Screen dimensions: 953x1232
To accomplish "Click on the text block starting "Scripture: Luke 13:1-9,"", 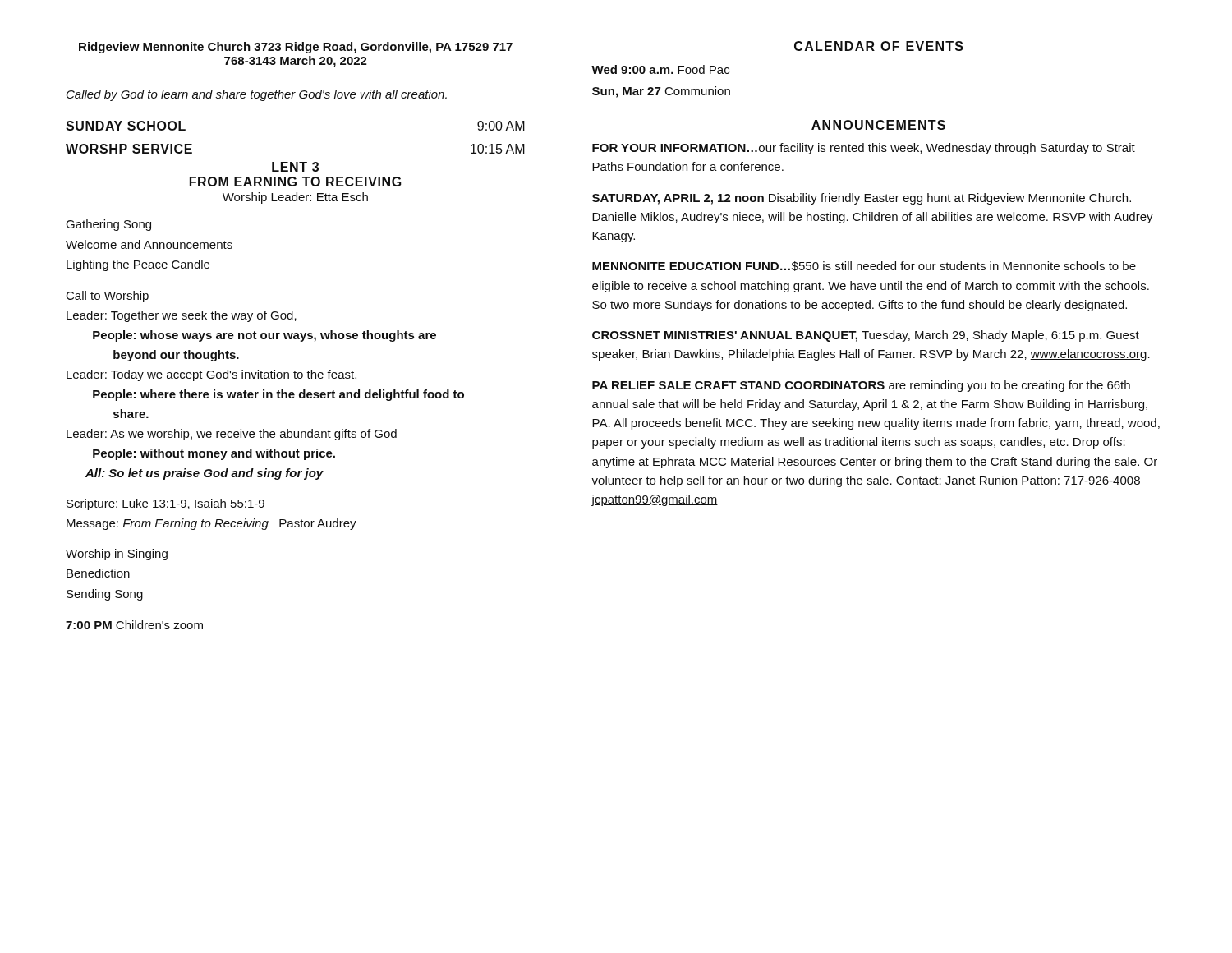I will pyautogui.click(x=295, y=513).
